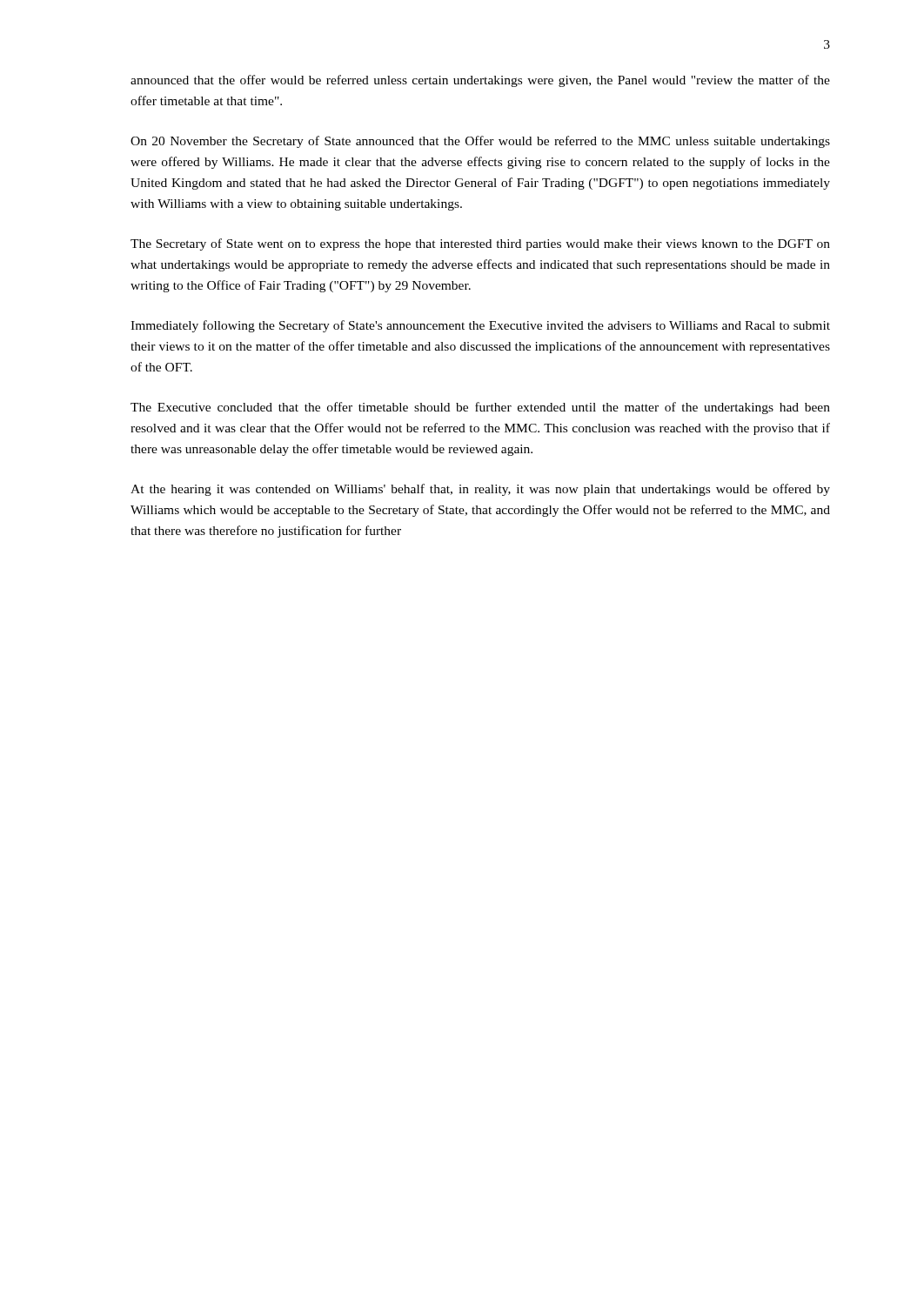Select the passage starting "At the hearing it was contended on"
The width and height of the screenshot is (924, 1305).
[x=480, y=510]
